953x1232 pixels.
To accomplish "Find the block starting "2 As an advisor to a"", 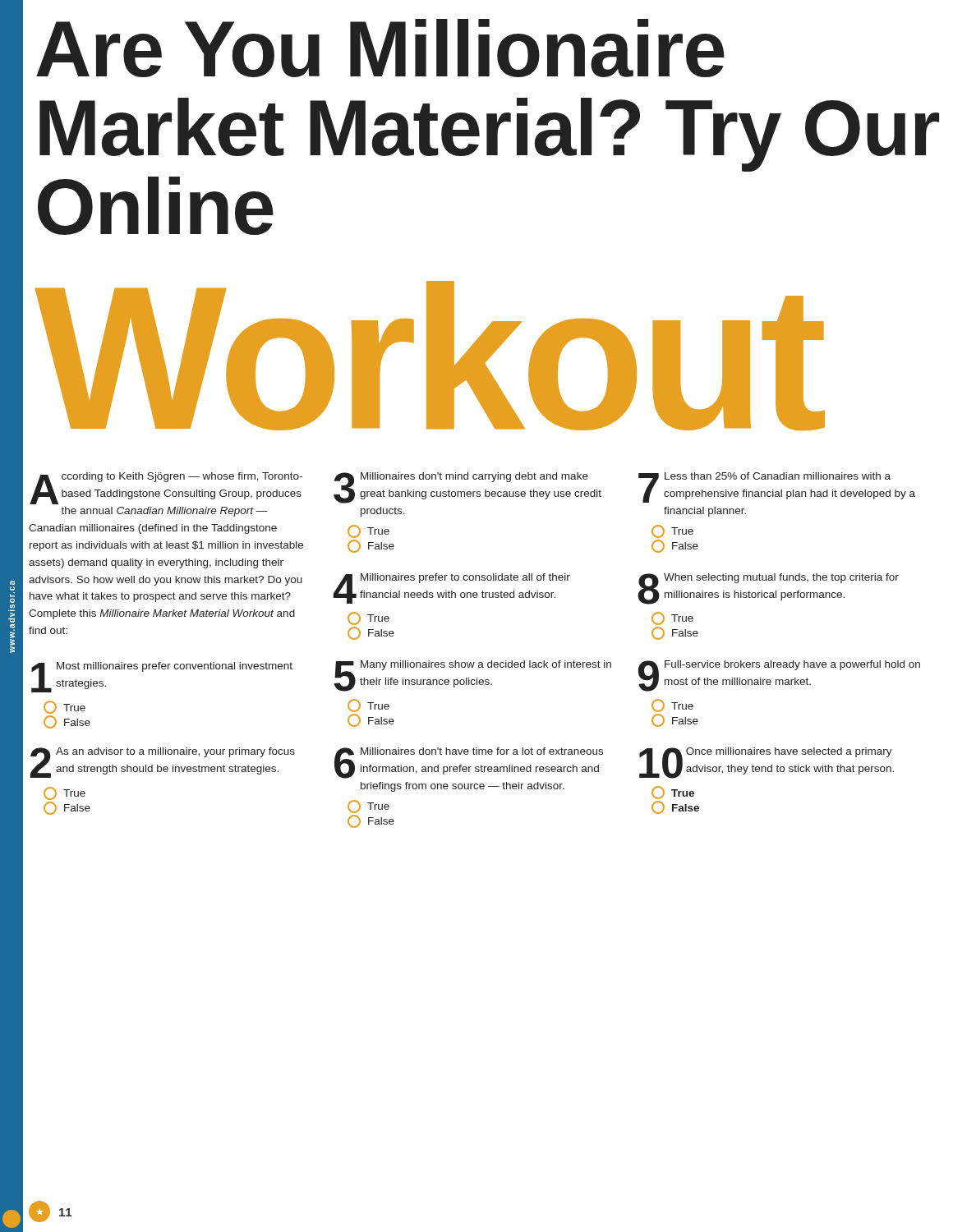I will (168, 779).
